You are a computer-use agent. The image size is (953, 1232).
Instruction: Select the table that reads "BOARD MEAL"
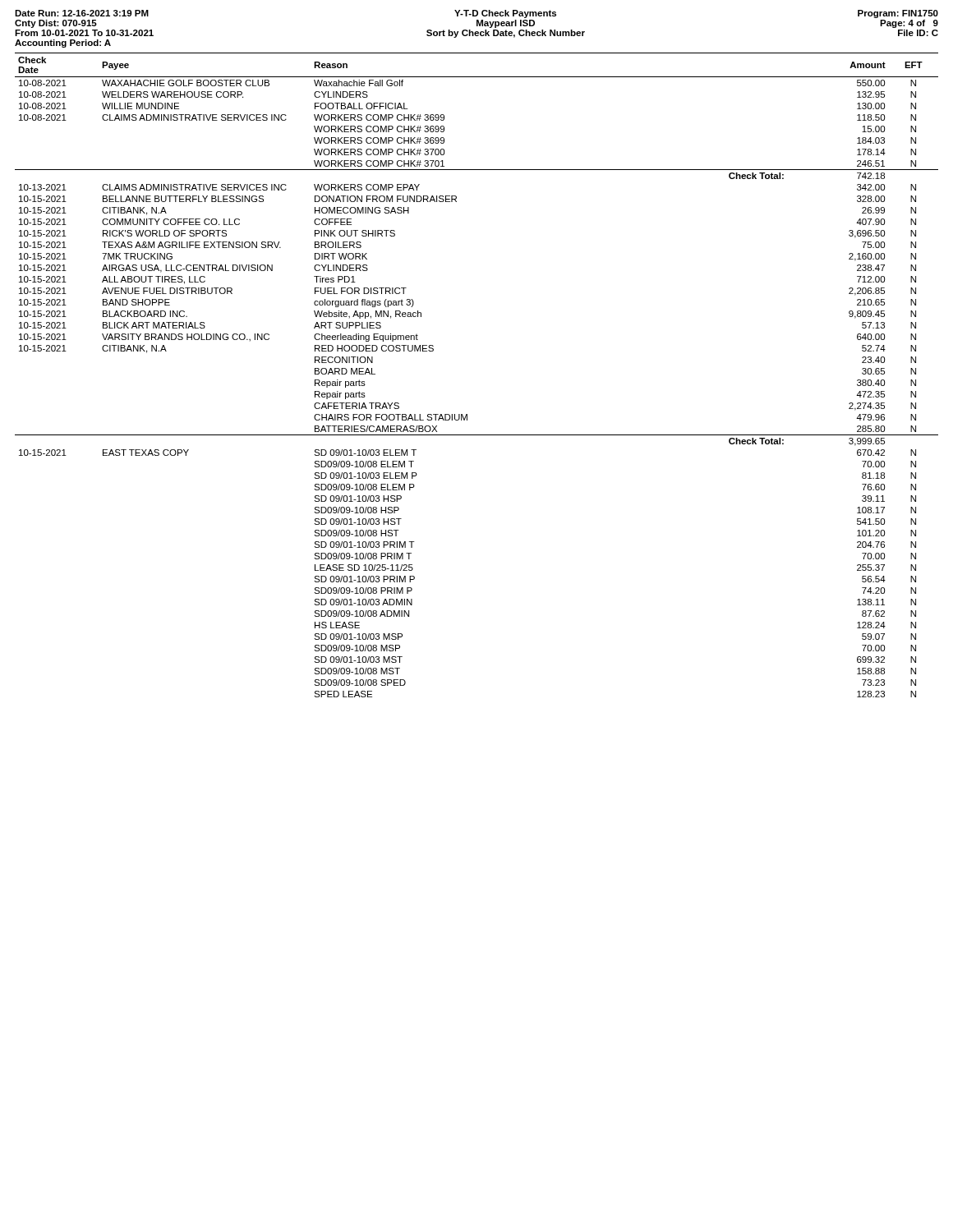point(476,376)
